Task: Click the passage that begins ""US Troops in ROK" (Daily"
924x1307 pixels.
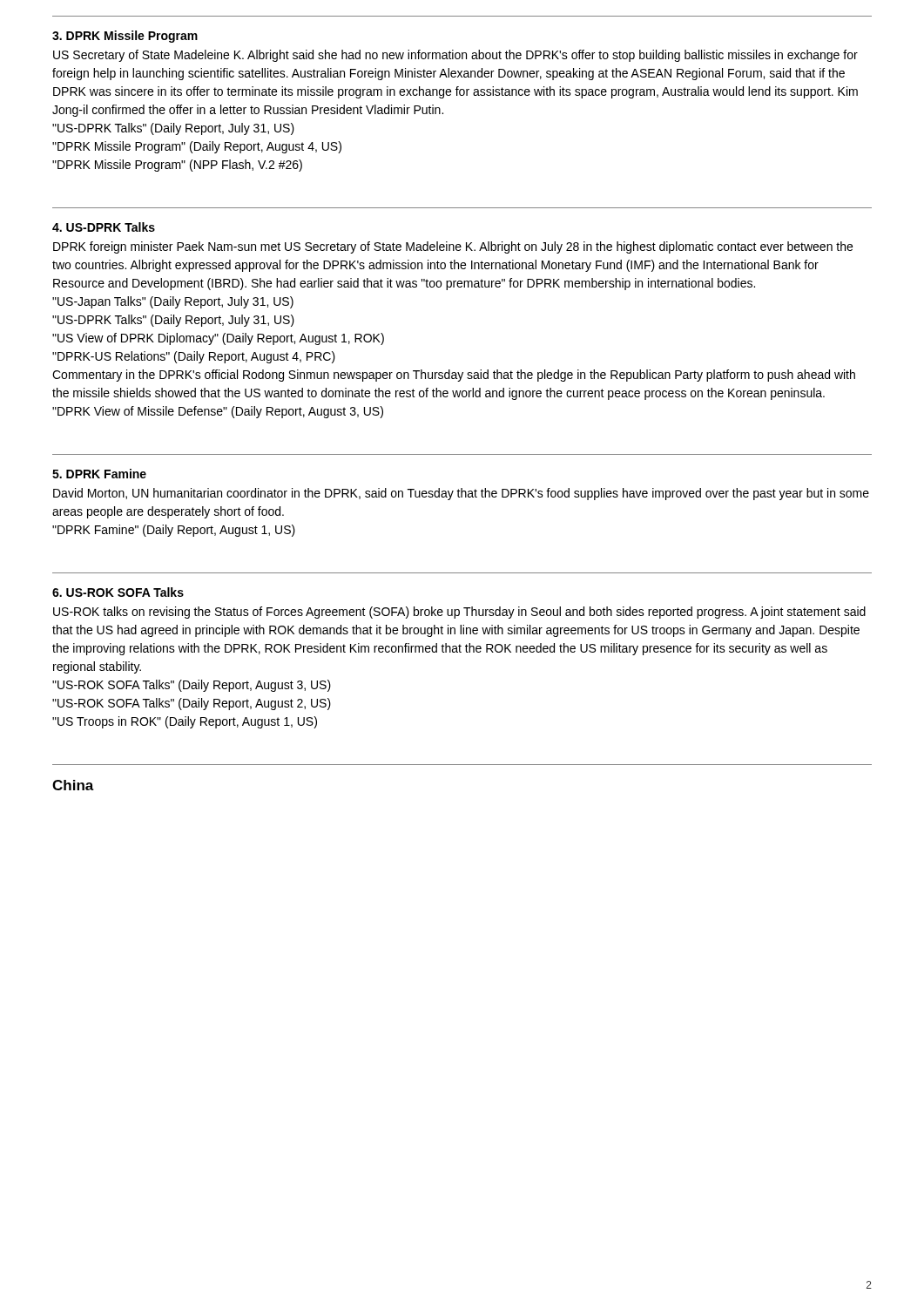Action: (x=185, y=721)
